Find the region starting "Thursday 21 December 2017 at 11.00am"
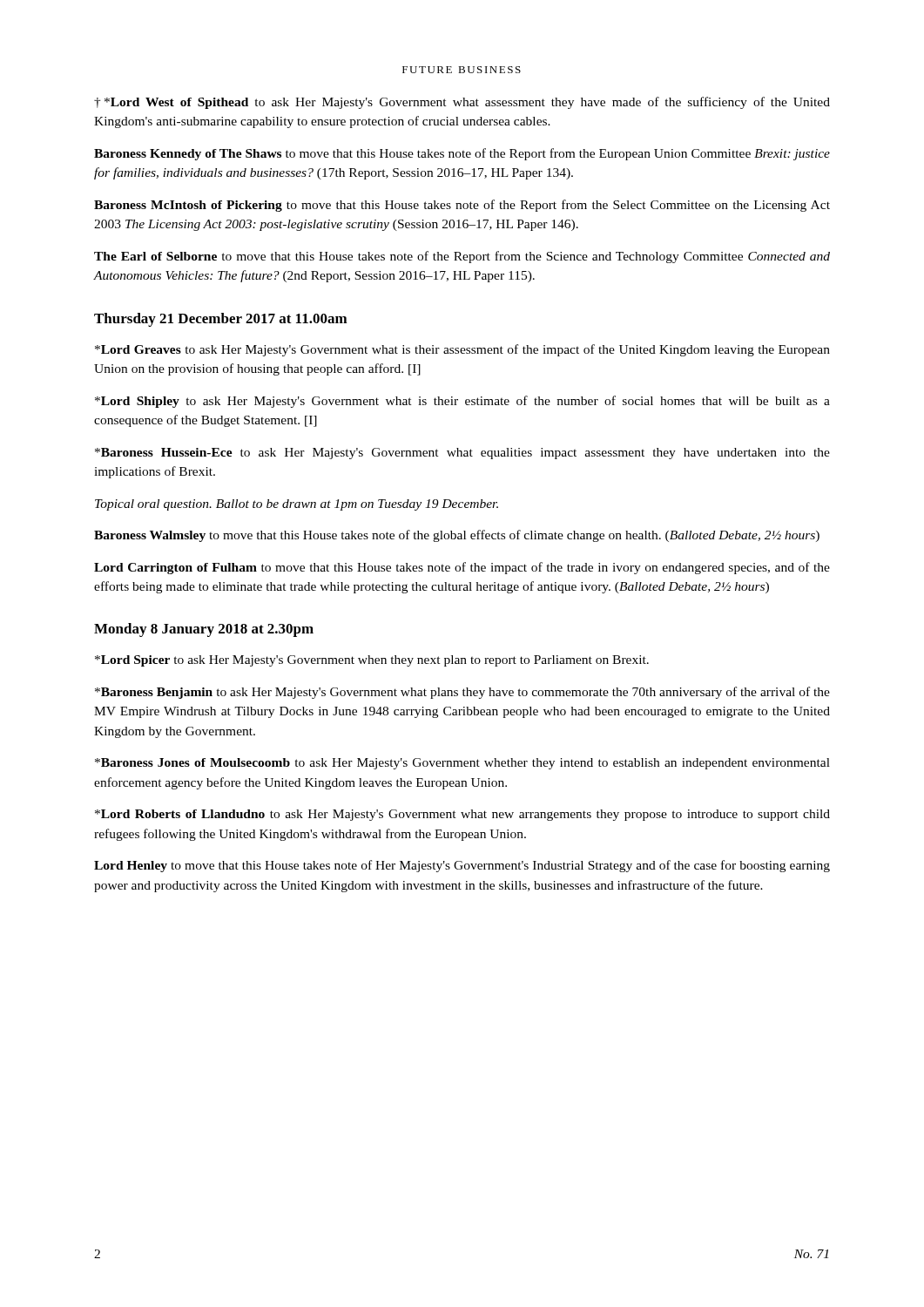Viewport: 924px width, 1307px height. (x=221, y=318)
